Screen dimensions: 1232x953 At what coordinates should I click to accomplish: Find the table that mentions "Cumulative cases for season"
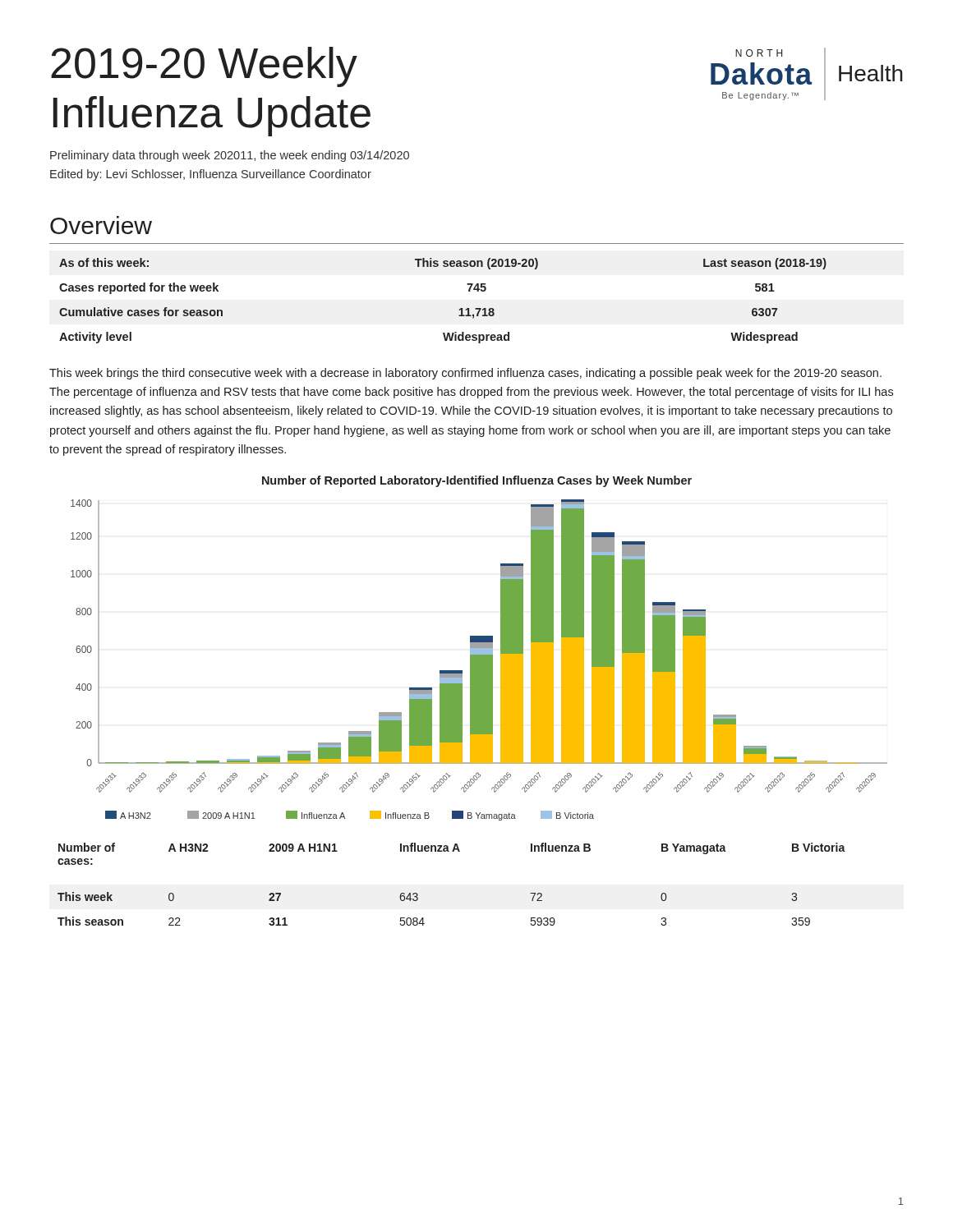tap(476, 300)
